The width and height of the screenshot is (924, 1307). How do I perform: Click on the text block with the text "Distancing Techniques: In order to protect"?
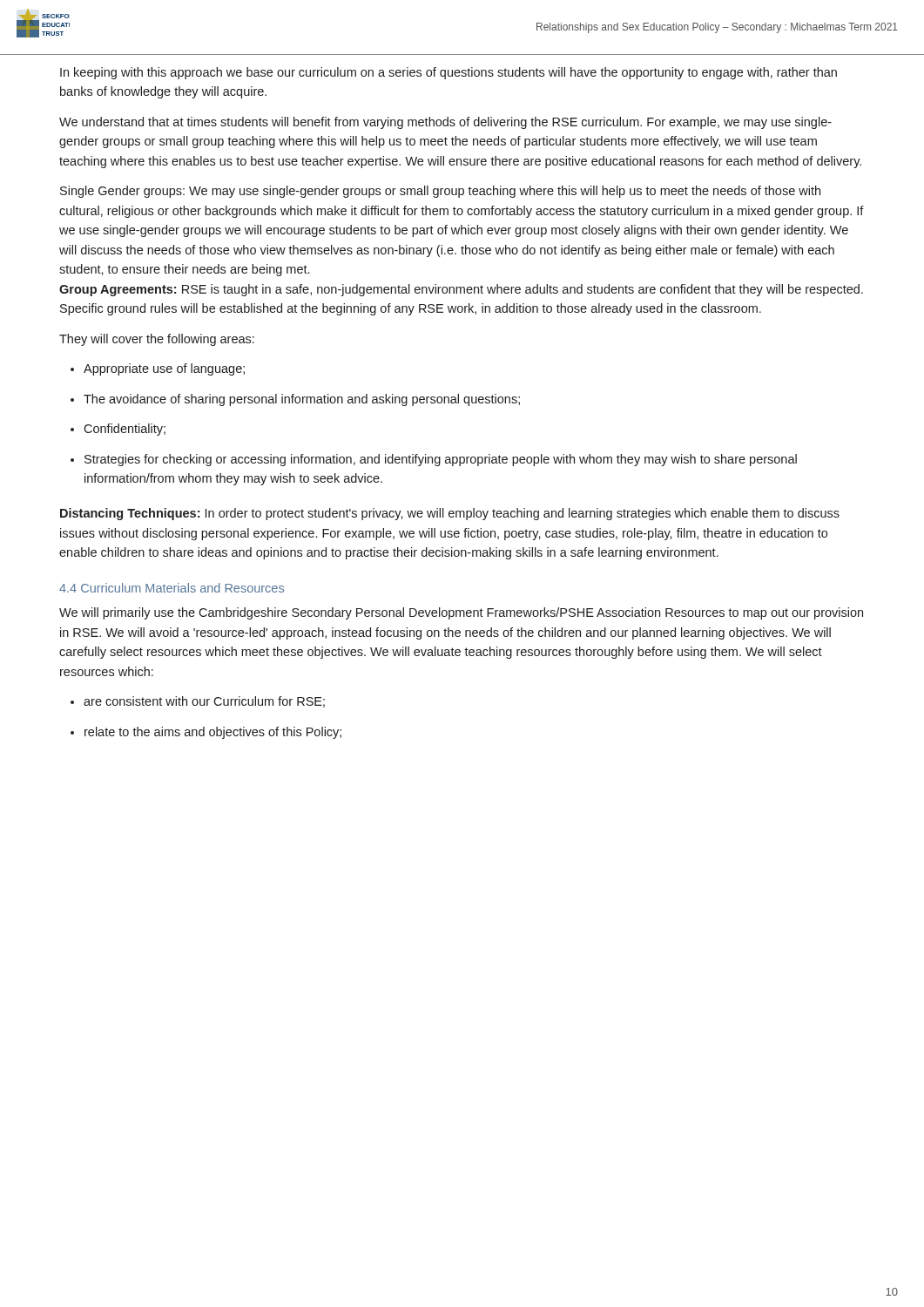pyautogui.click(x=462, y=533)
